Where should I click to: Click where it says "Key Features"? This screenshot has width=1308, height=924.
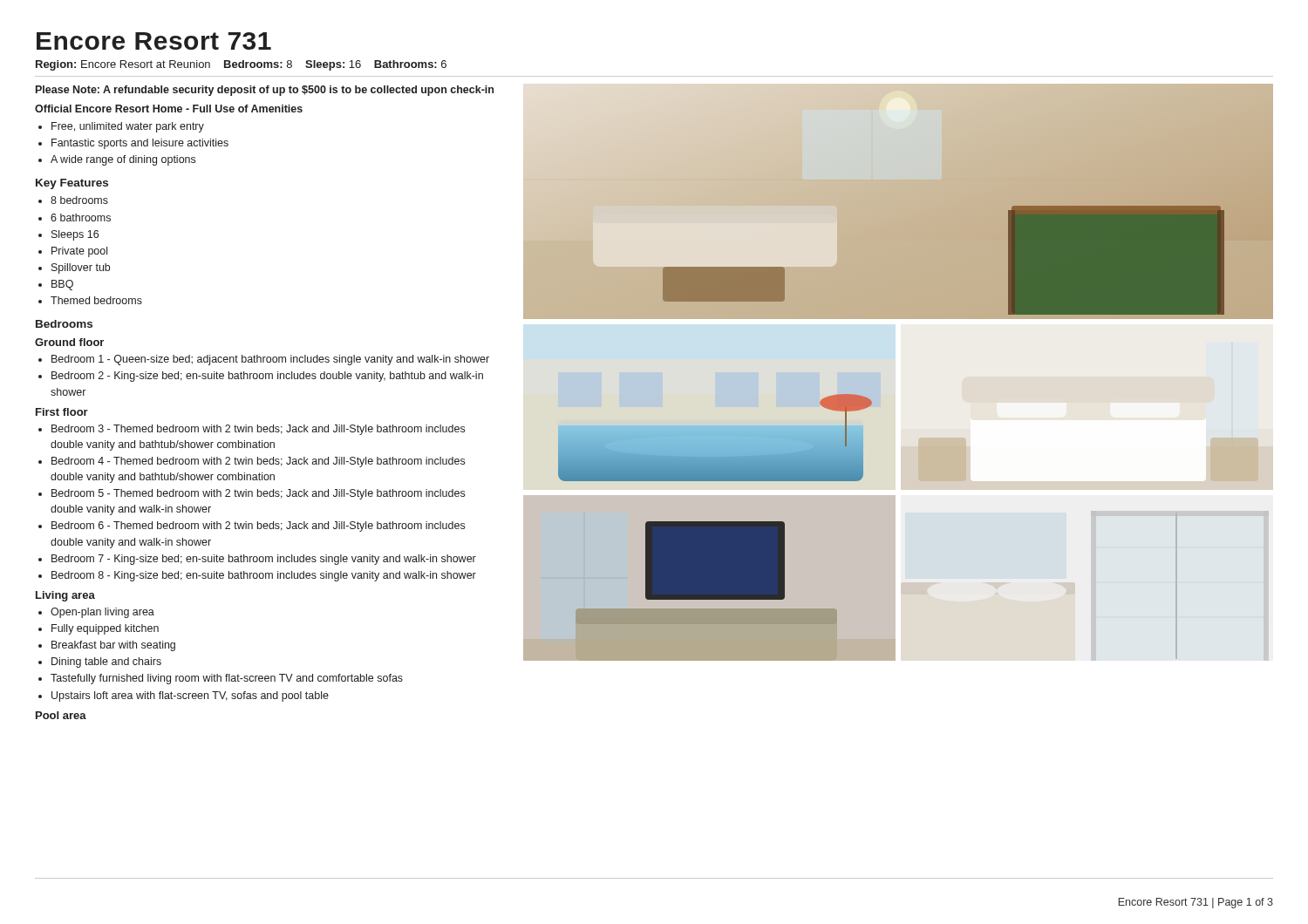(72, 183)
